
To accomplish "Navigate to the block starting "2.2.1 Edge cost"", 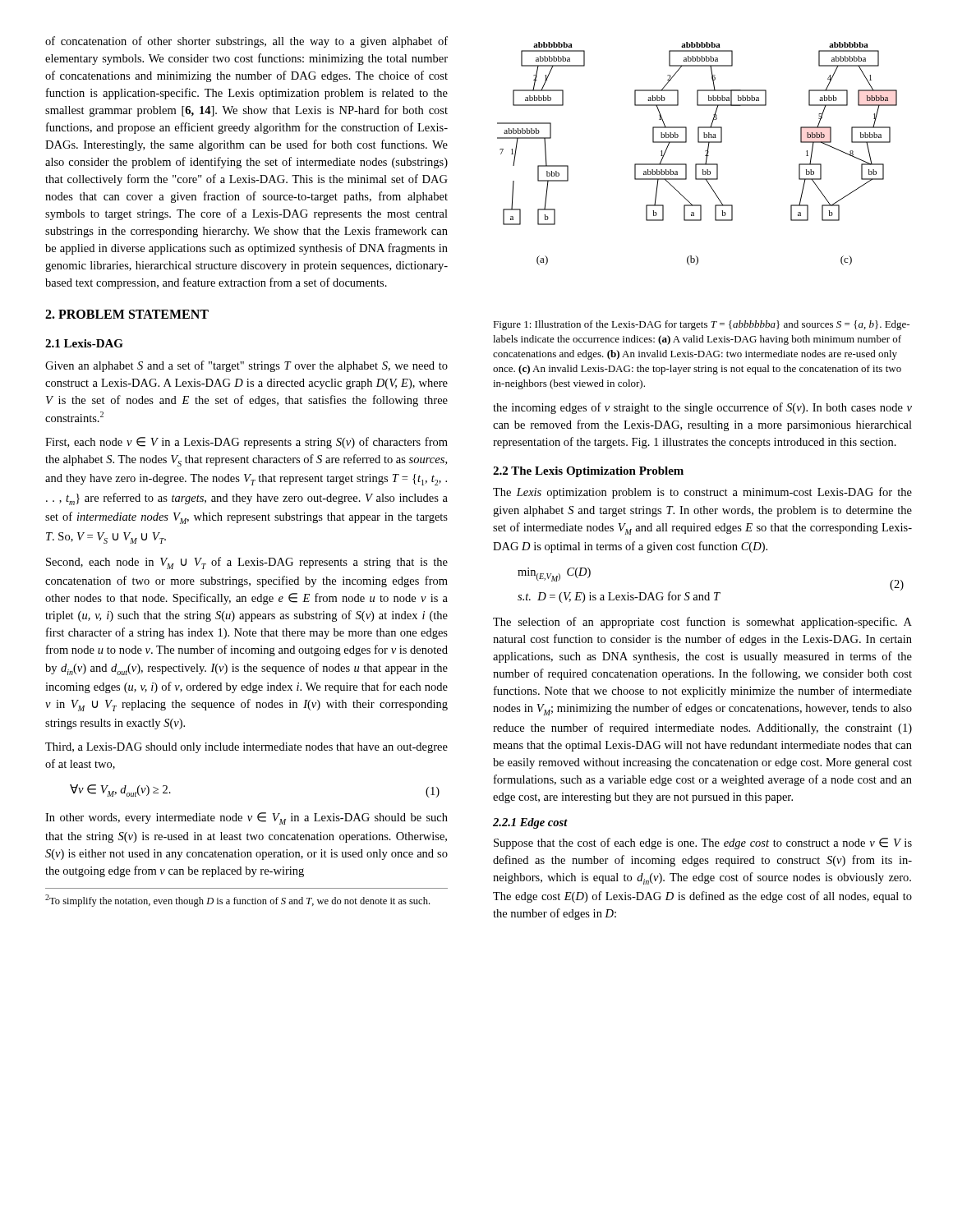I will click(x=530, y=822).
